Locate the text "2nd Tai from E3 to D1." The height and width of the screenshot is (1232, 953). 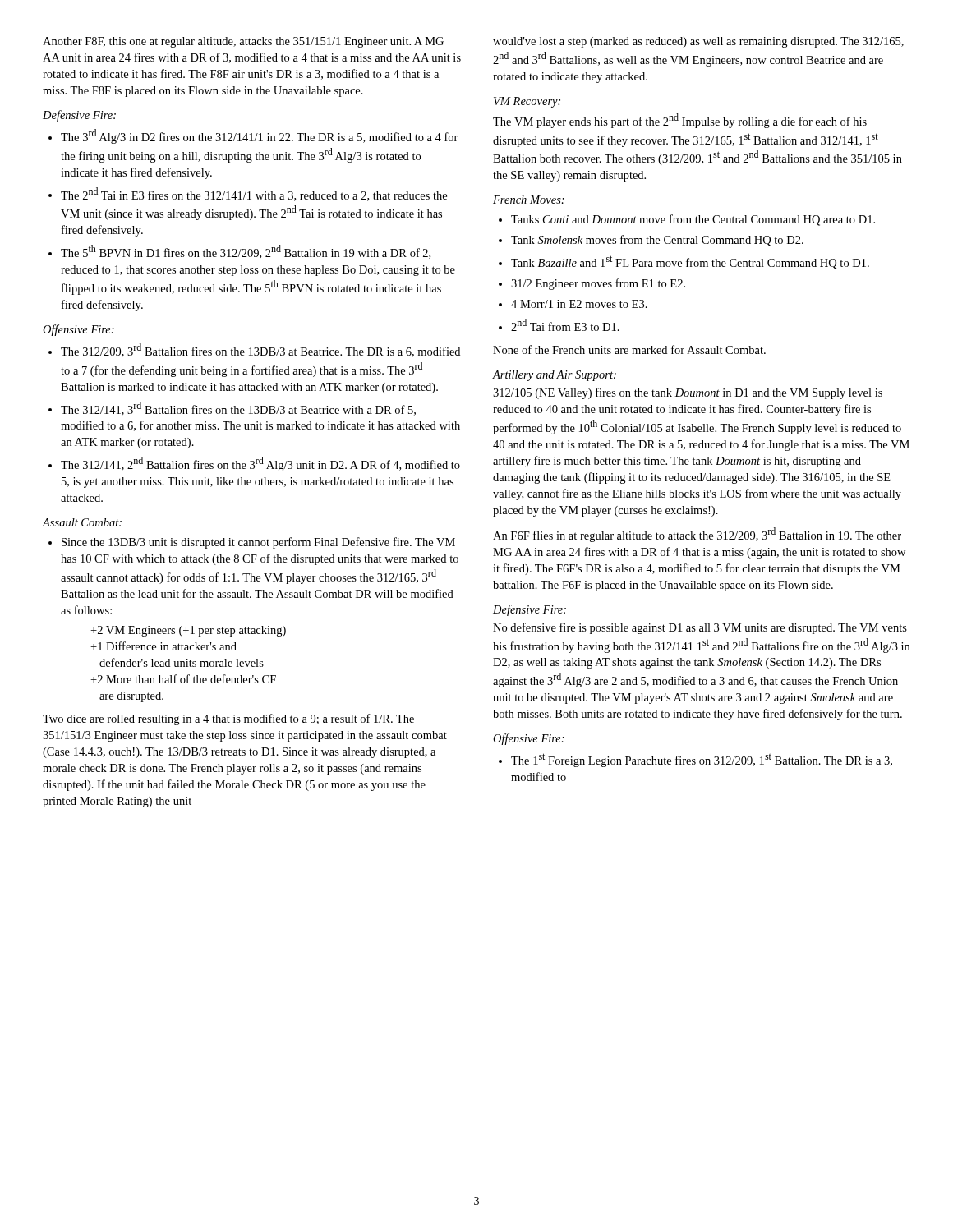click(x=565, y=325)
